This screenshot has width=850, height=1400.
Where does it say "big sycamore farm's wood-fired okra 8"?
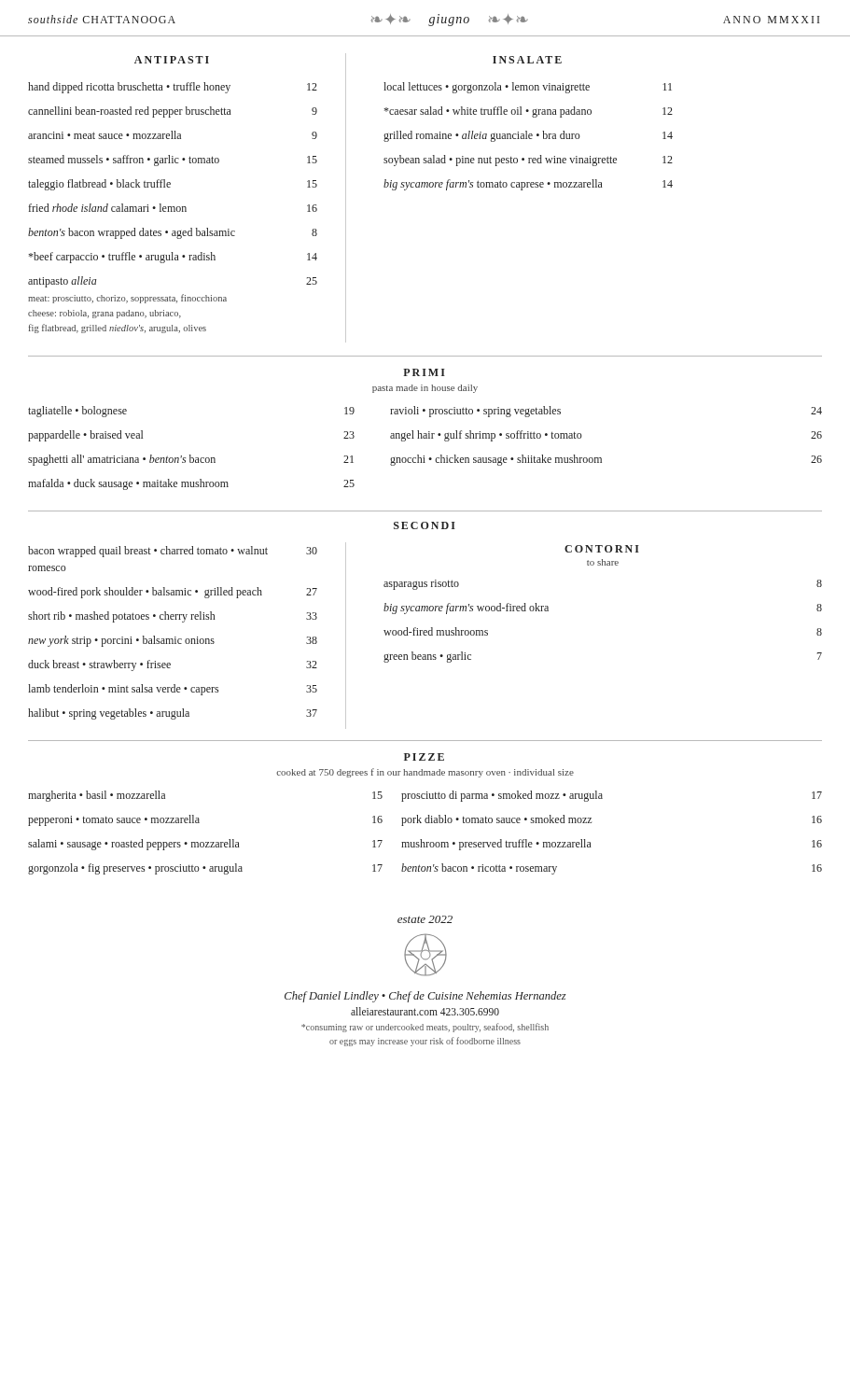[471, 608]
